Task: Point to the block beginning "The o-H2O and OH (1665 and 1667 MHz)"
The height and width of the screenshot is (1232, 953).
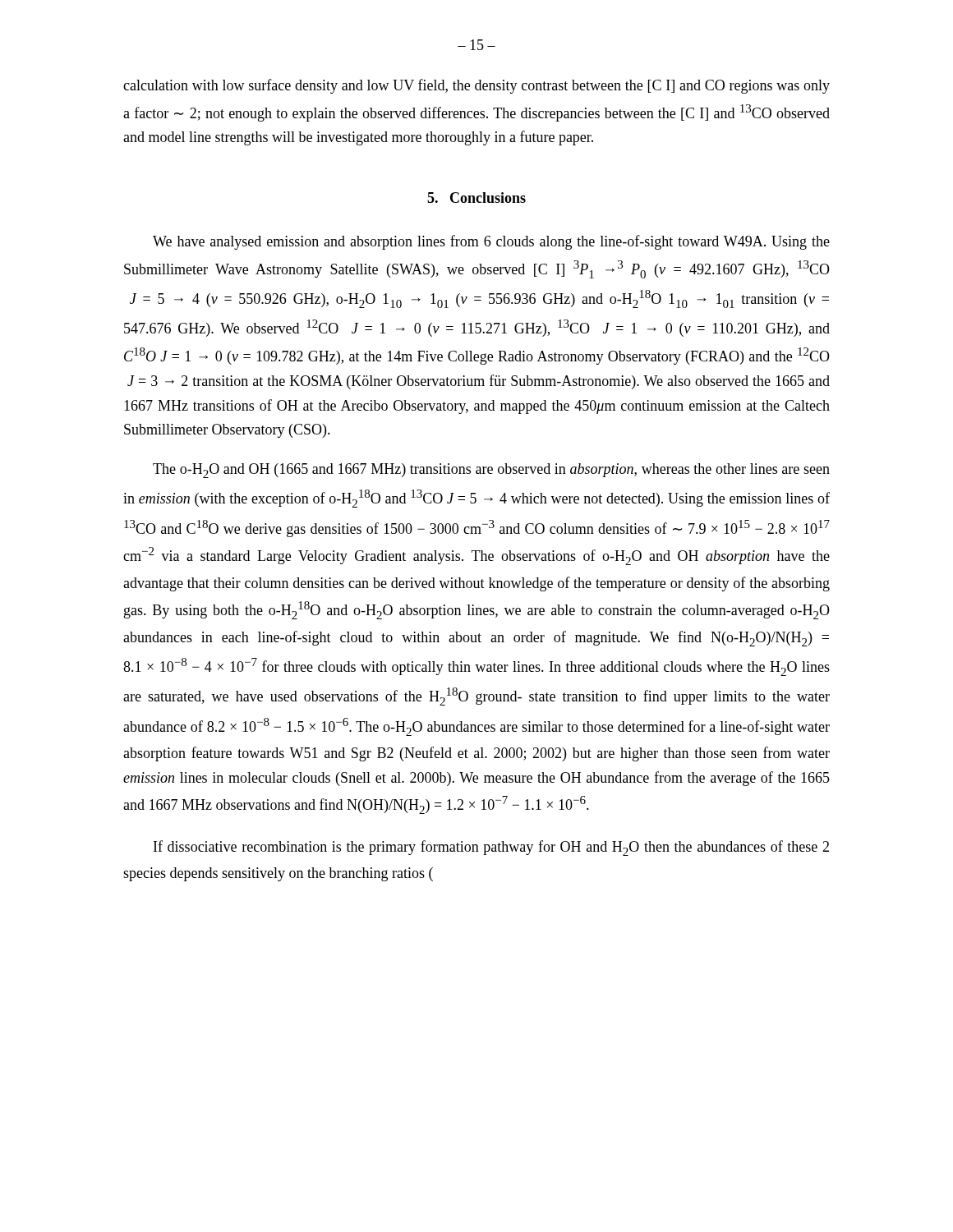Action: pyautogui.click(x=476, y=639)
